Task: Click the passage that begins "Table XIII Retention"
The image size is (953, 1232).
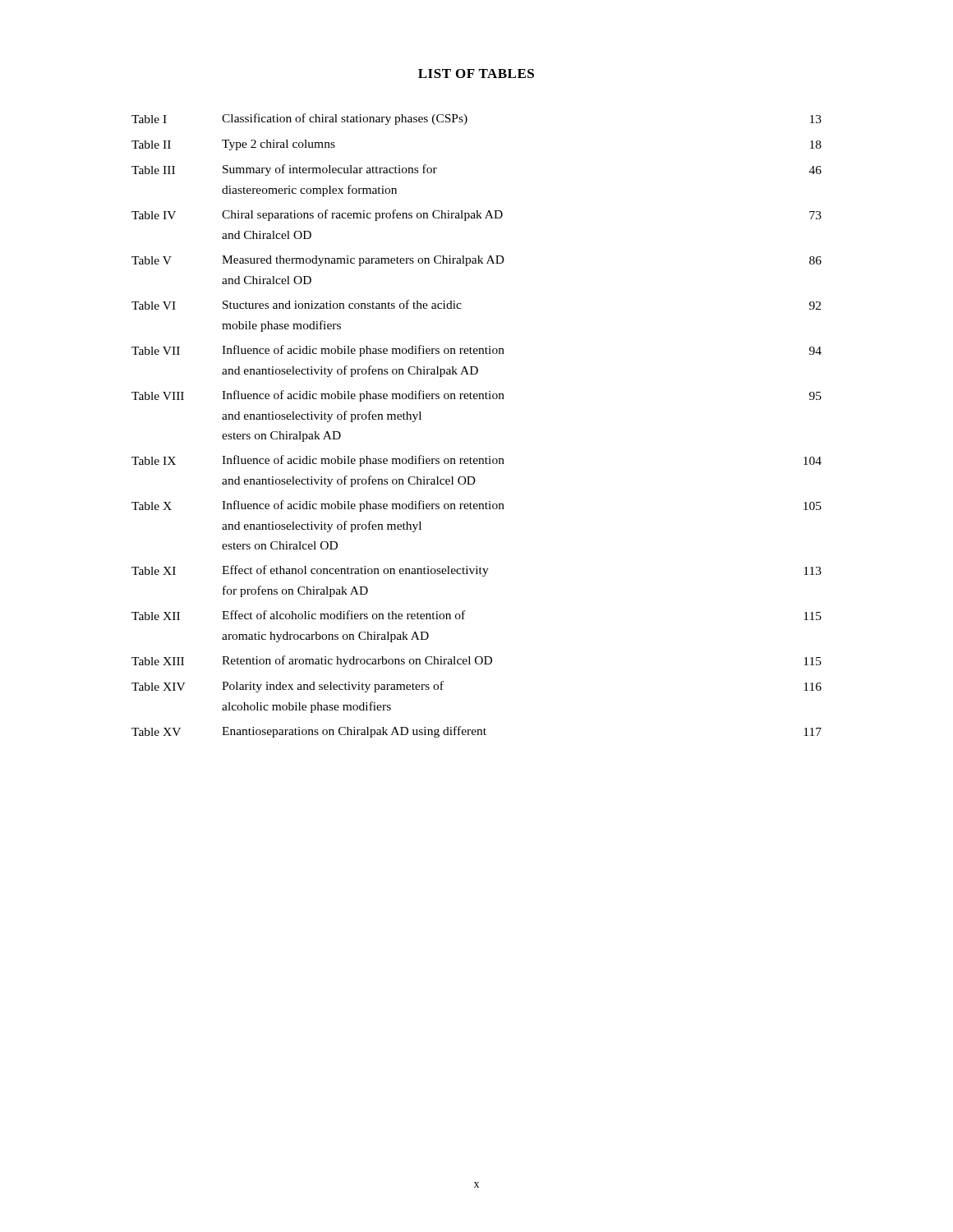Action: click(476, 661)
